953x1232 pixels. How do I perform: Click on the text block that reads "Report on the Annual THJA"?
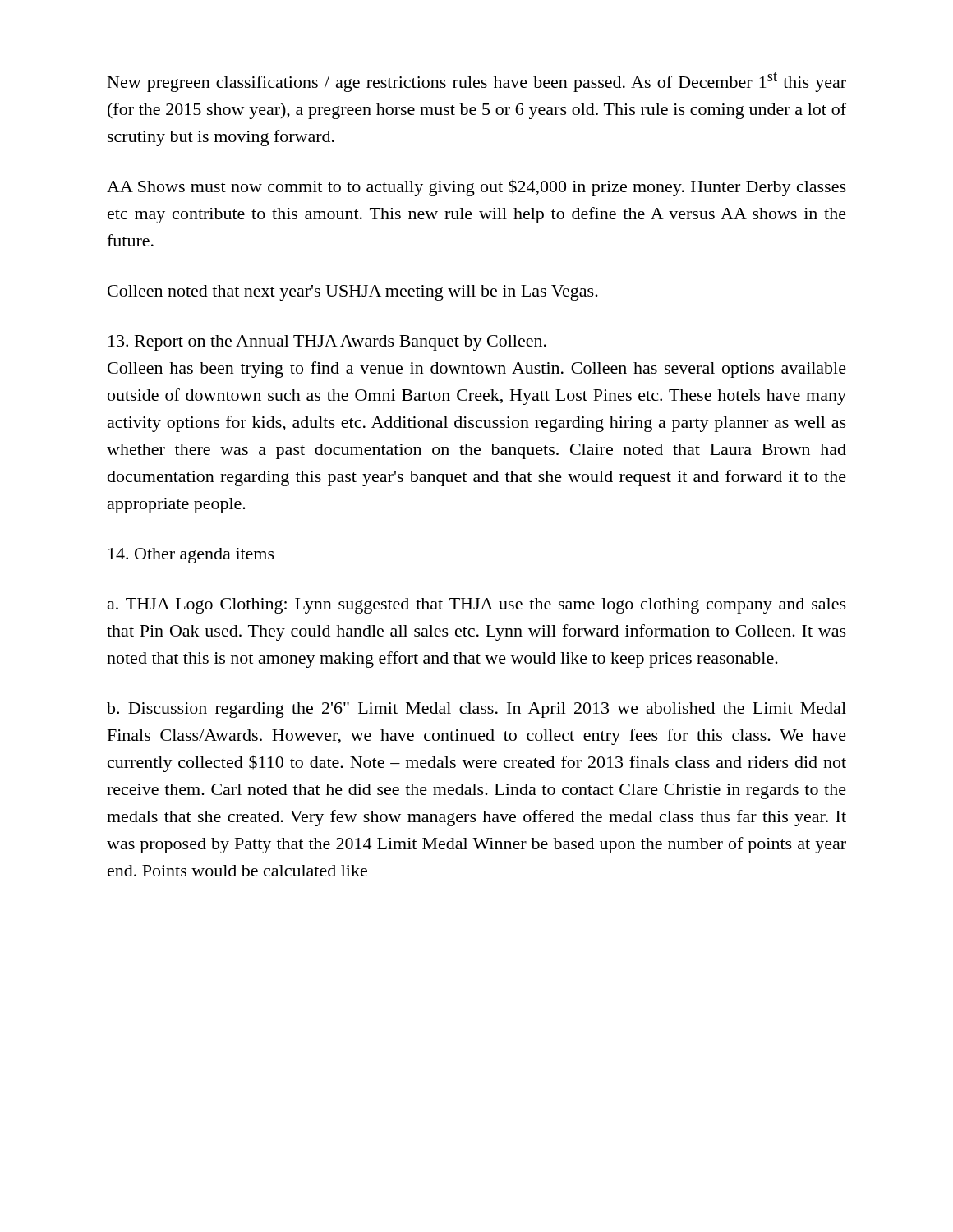[476, 422]
